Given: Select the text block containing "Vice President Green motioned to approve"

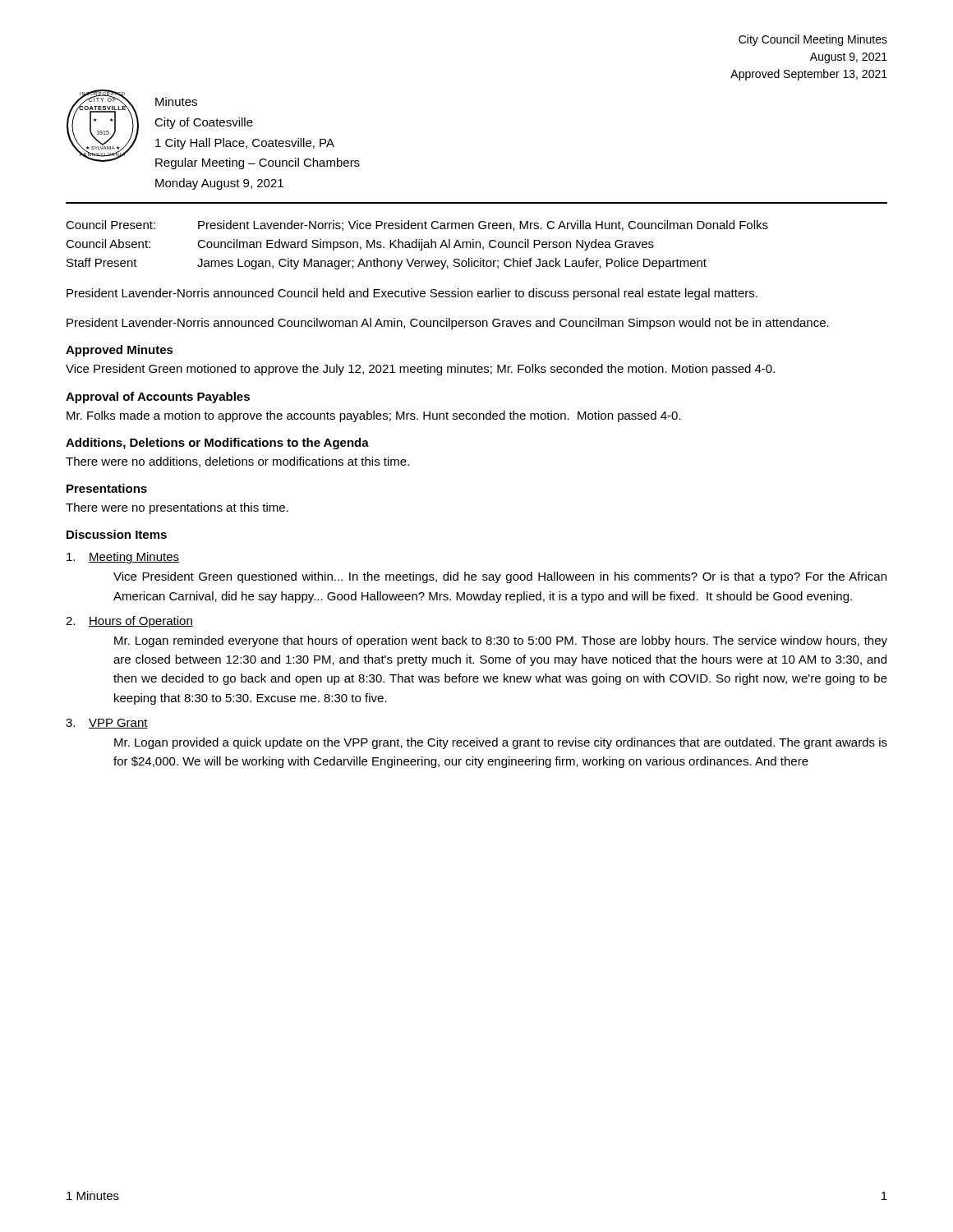Looking at the screenshot, I should [x=421, y=369].
